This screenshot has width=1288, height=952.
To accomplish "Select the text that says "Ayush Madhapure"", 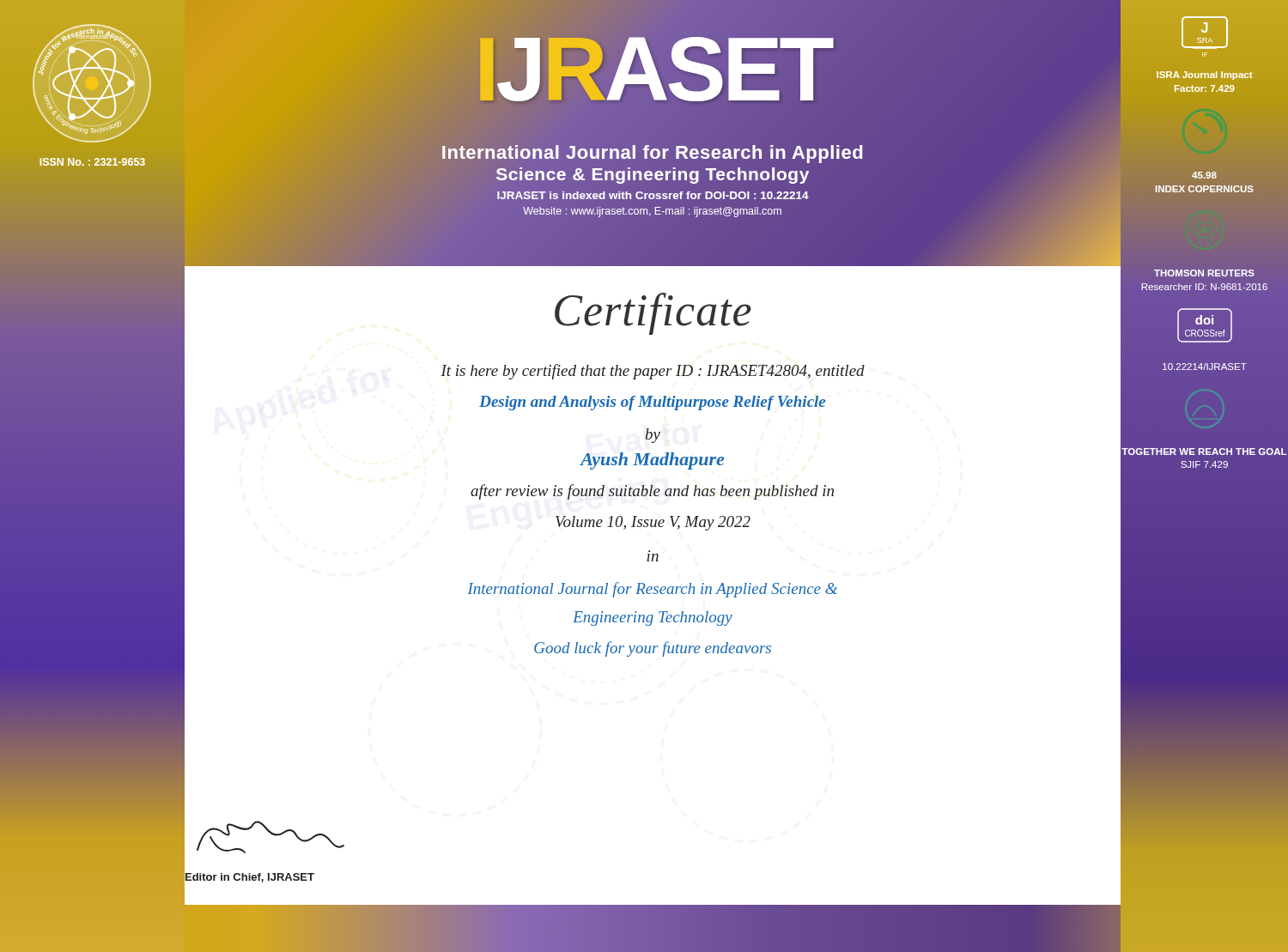I will [x=653, y=458].
